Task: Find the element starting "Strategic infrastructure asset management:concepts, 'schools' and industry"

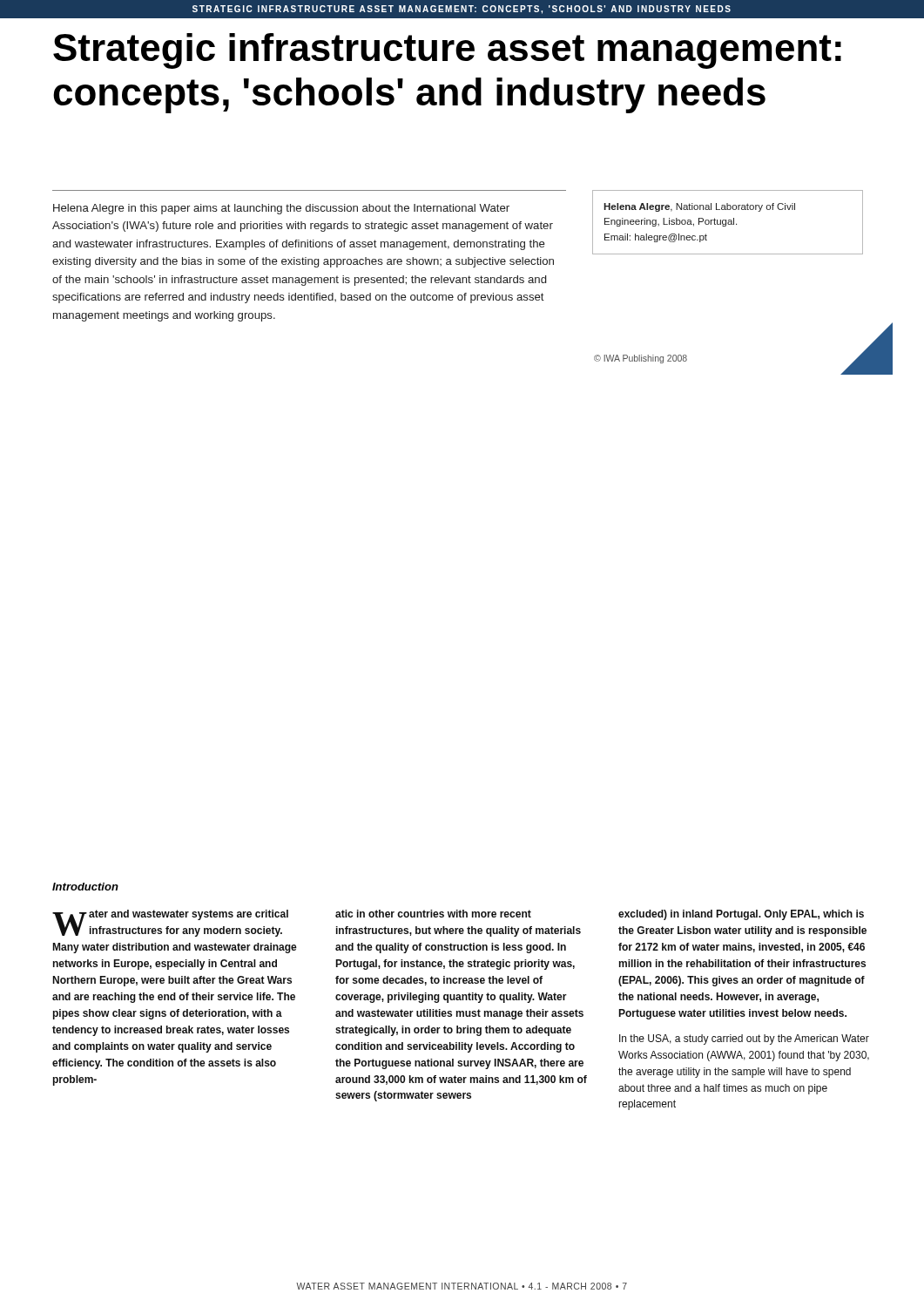Action: point(457,70)
